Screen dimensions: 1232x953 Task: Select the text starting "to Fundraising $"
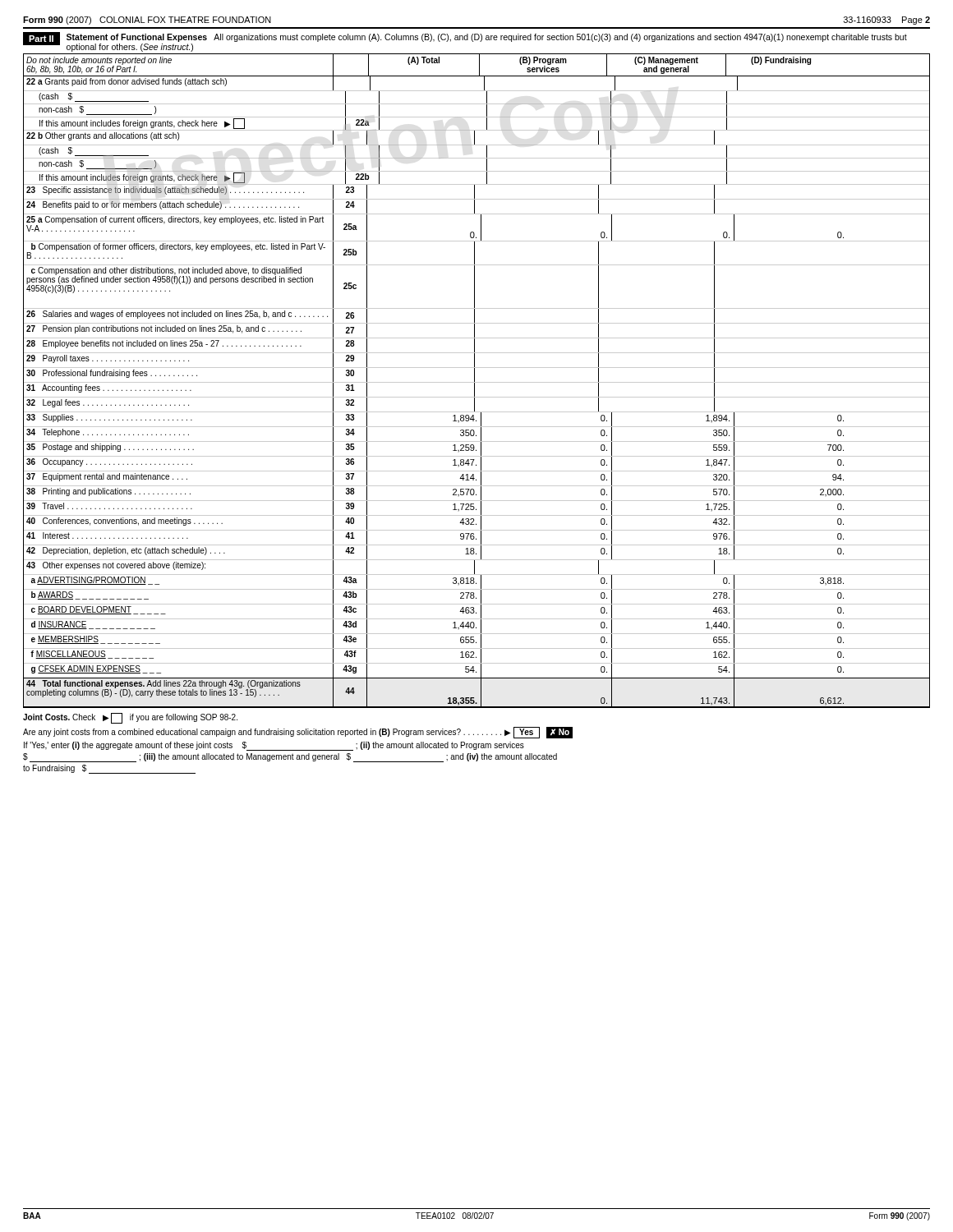109,769
